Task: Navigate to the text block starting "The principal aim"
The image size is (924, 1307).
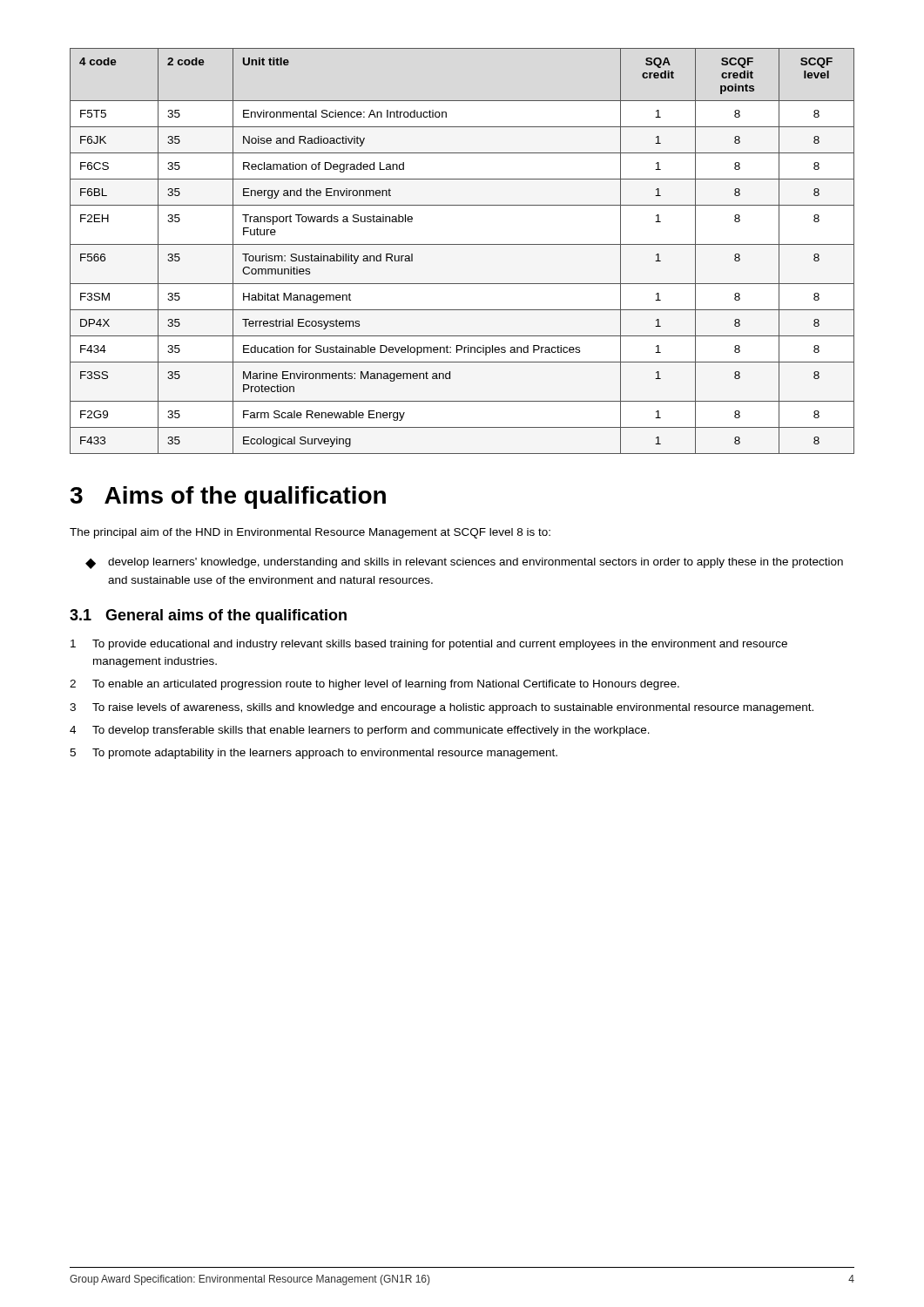Action: click(x=310, y=532)
